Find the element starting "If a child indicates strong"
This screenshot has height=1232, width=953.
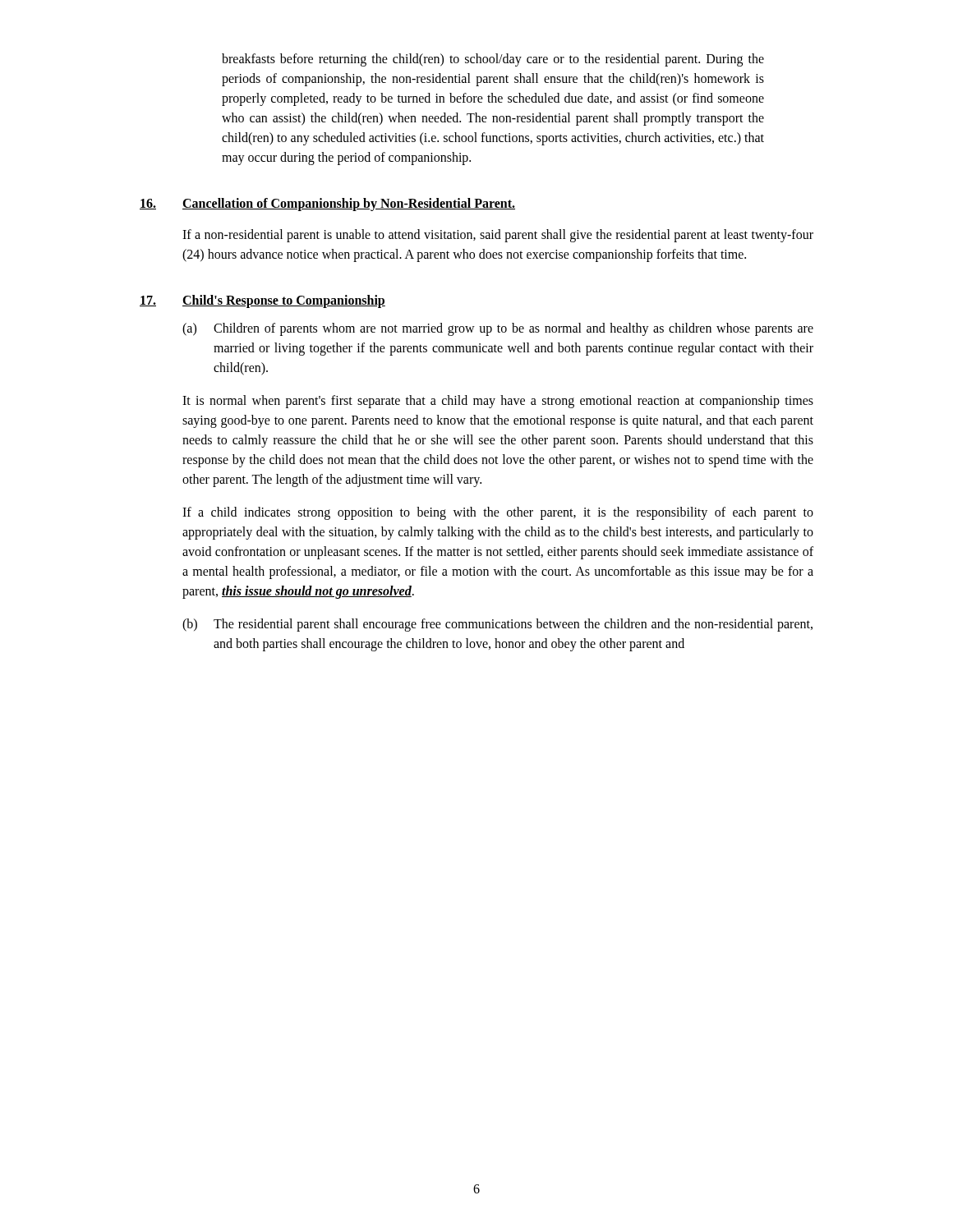[498, 552]
